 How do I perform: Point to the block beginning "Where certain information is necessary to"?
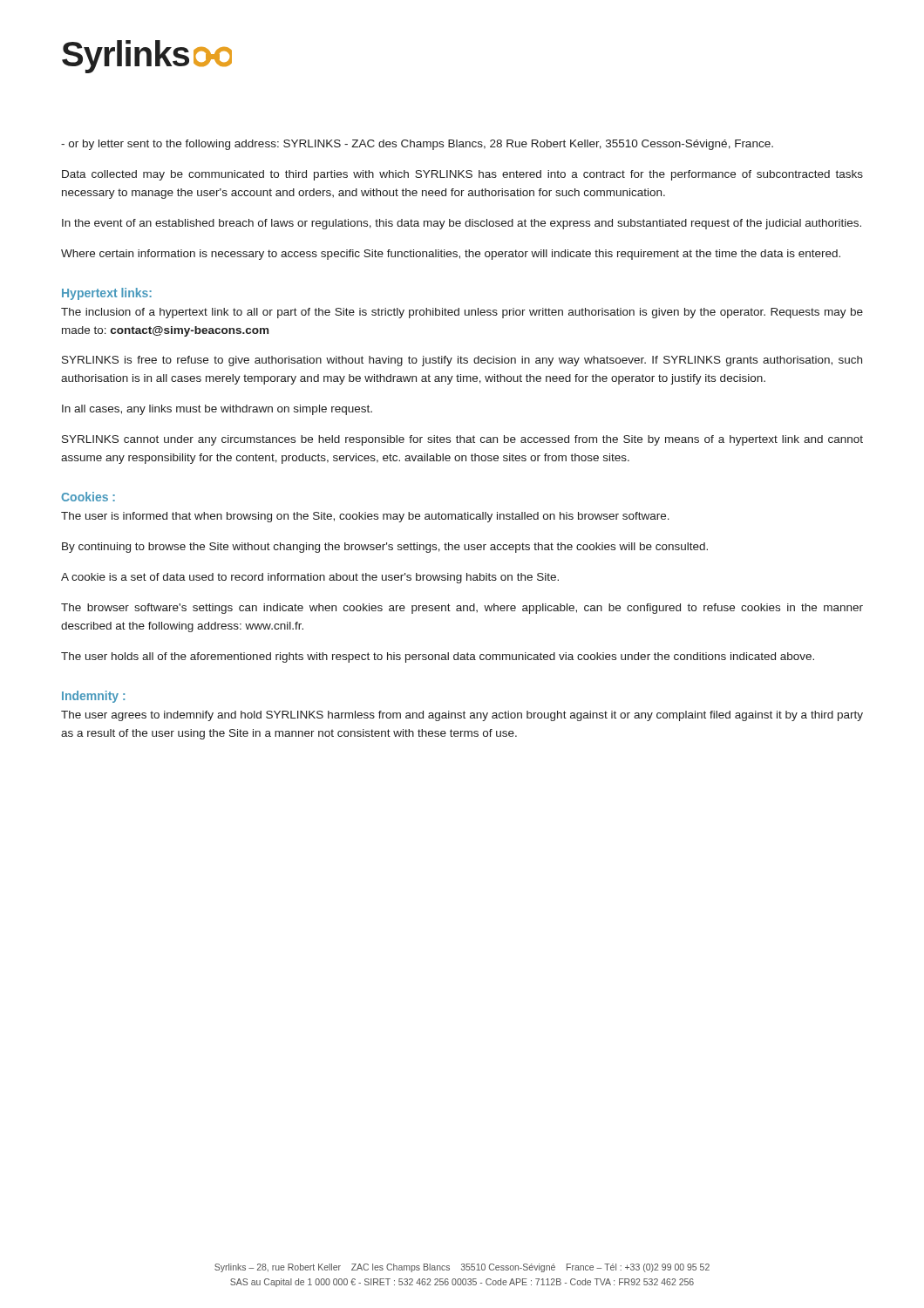451,253
